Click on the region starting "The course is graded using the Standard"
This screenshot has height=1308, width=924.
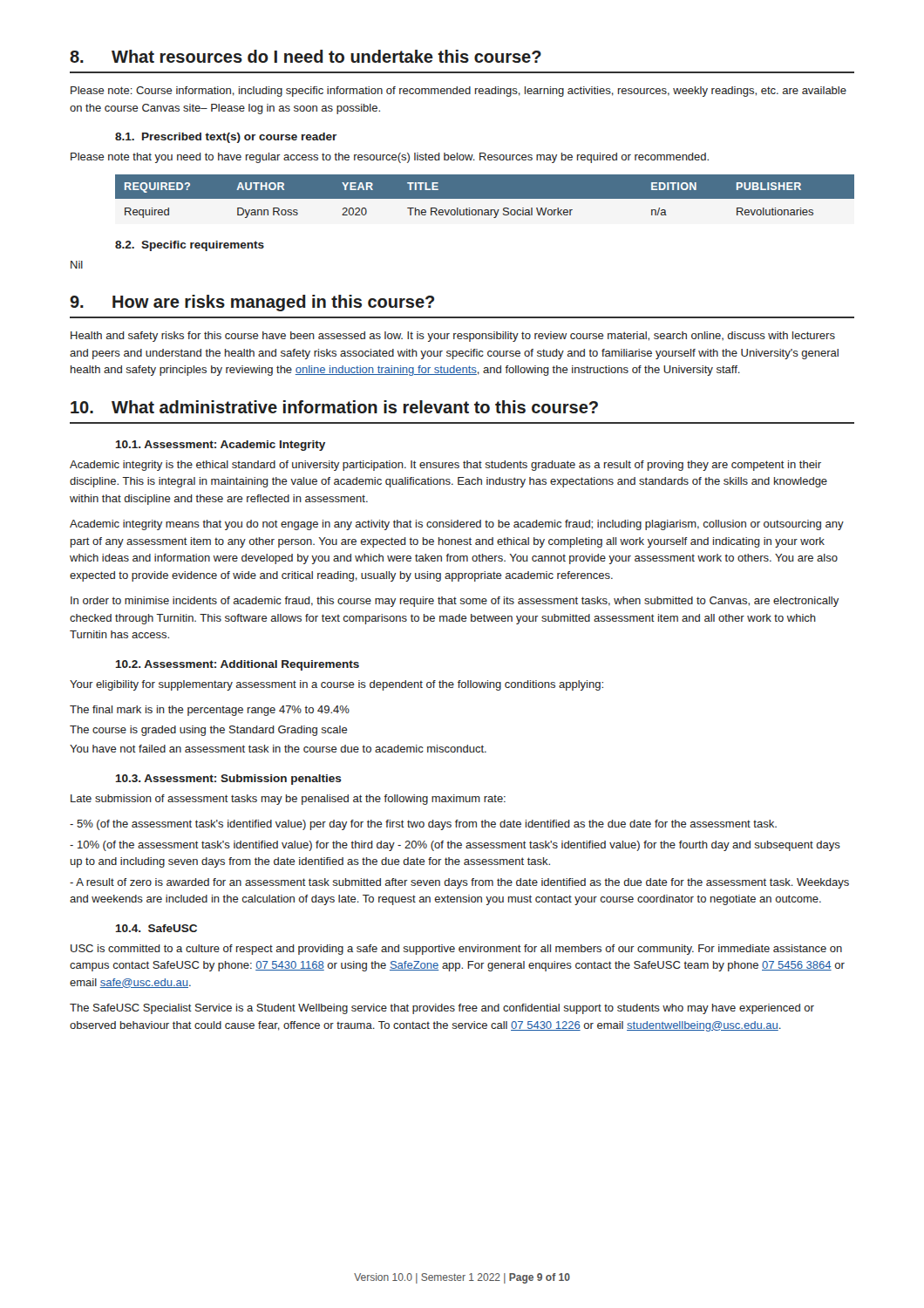pyautogui.click(x=209, y=729)
